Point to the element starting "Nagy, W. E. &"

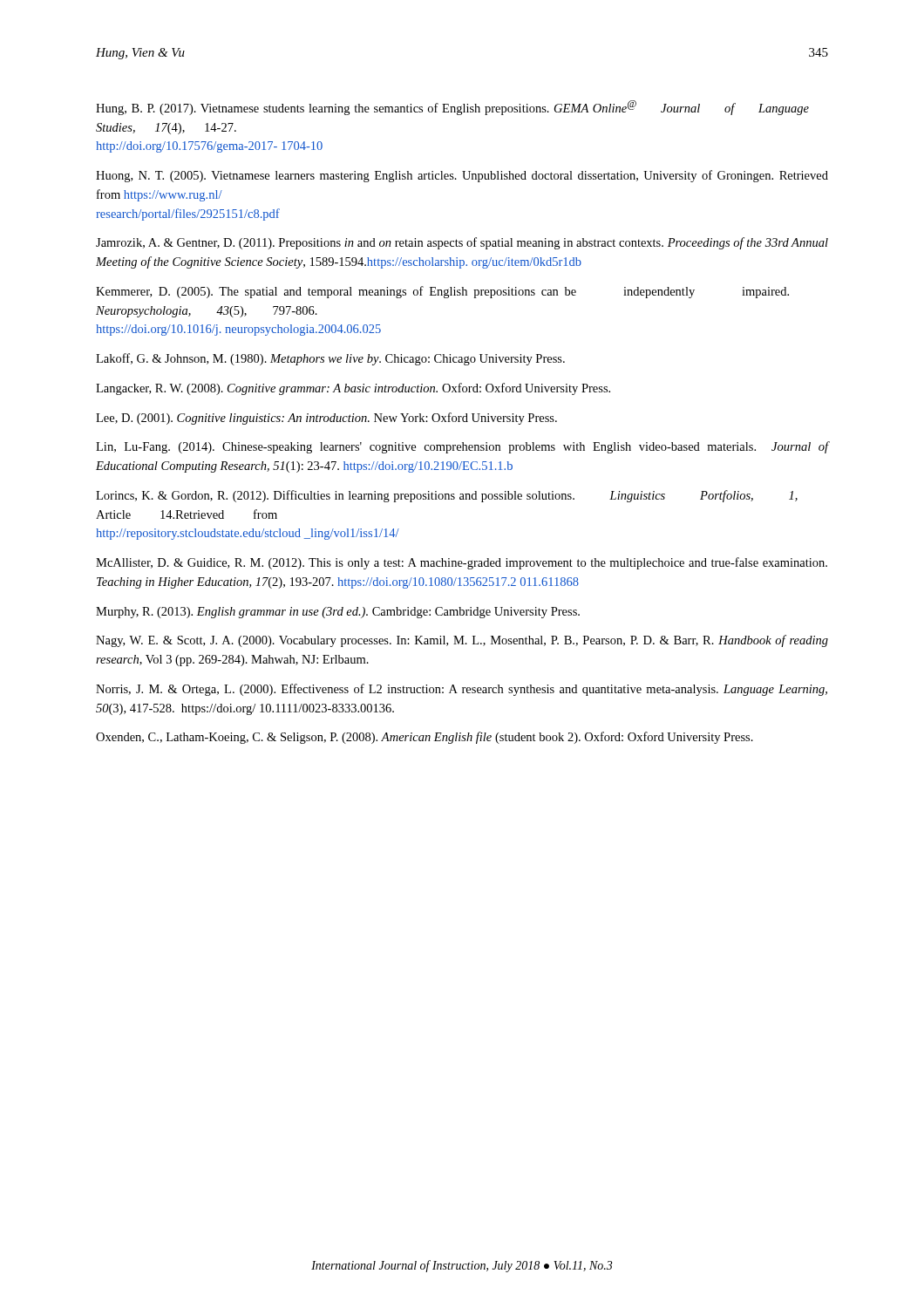(x=462, y=650)
